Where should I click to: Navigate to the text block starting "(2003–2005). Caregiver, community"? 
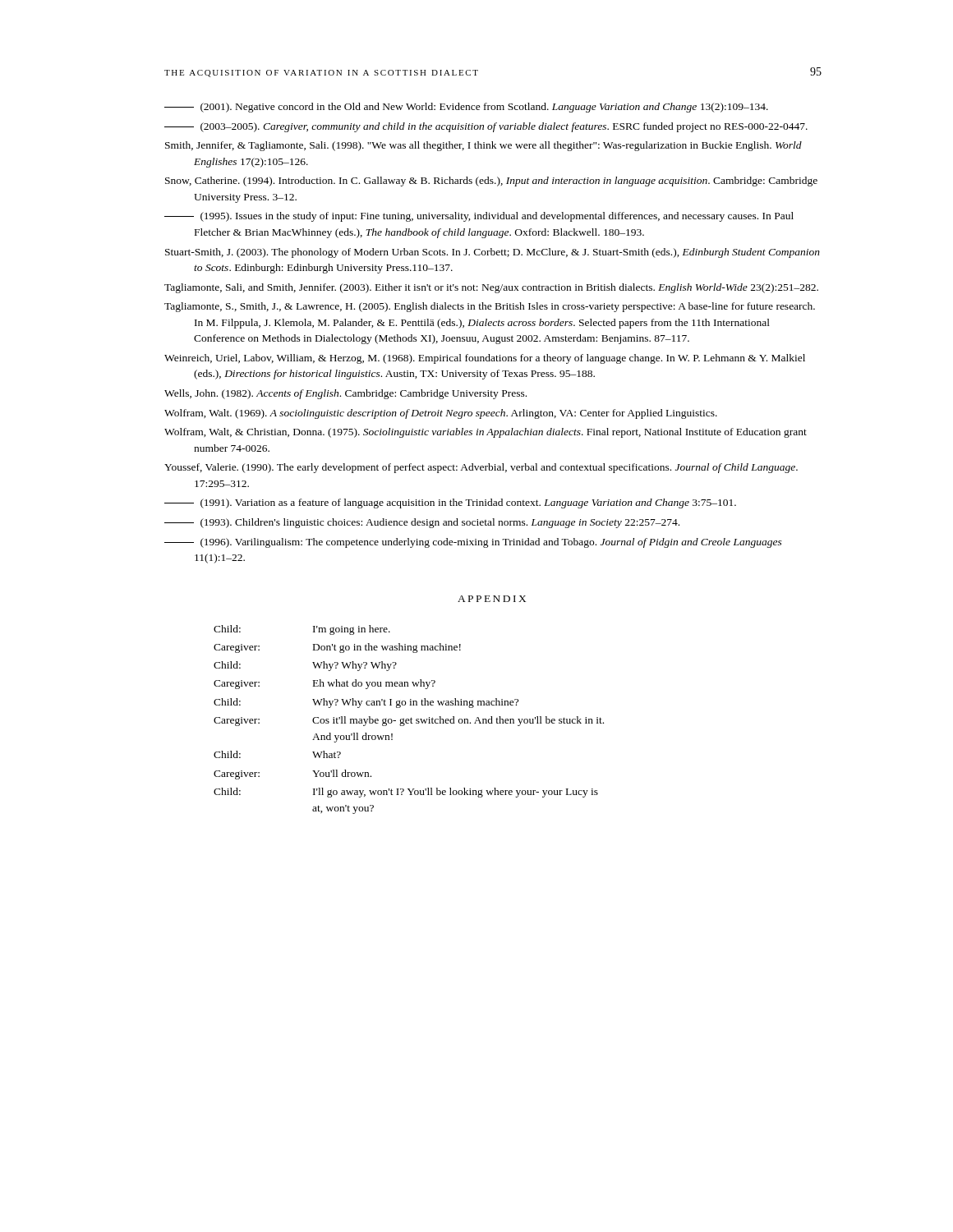point(486,126)
